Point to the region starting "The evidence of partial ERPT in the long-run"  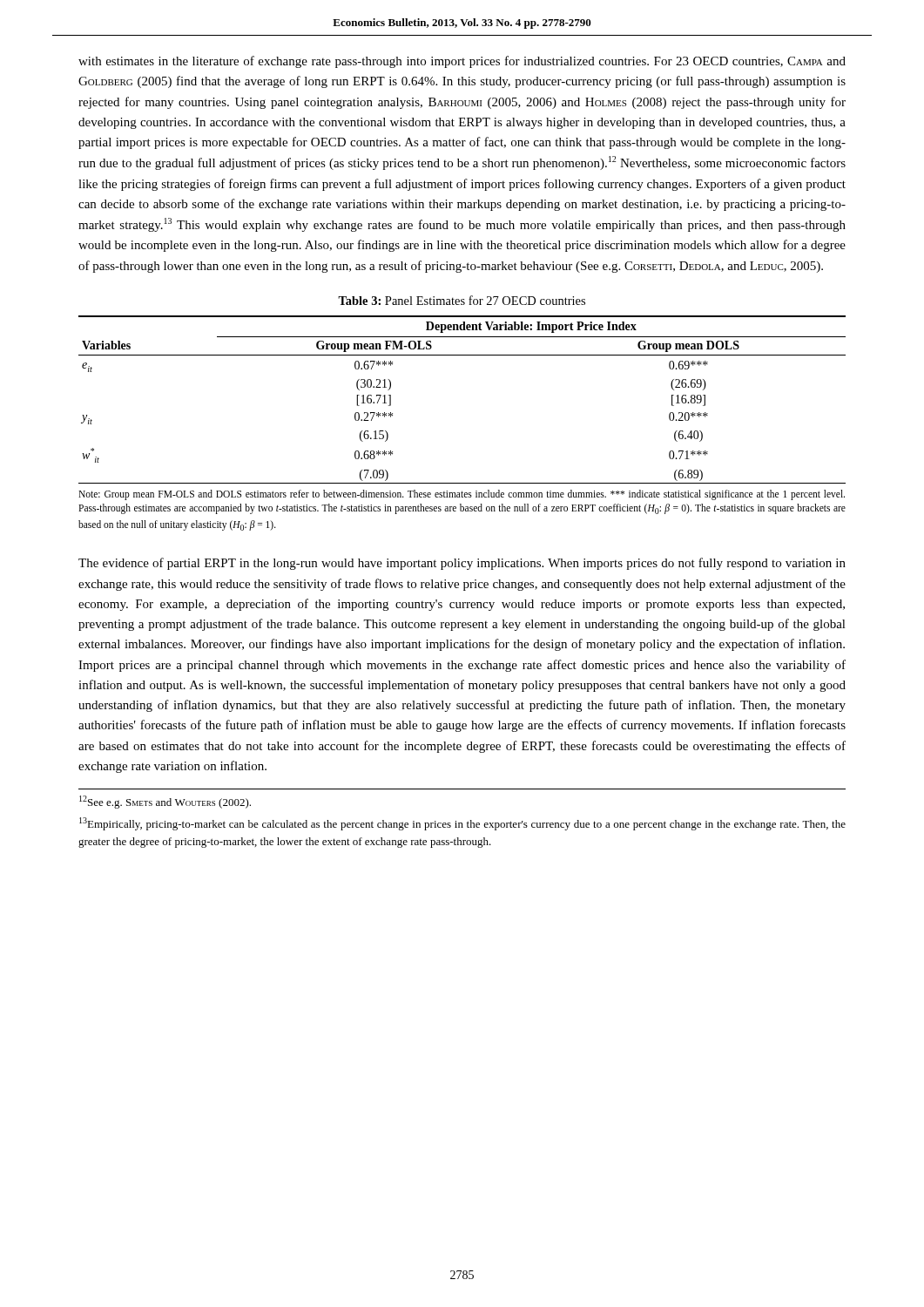(462, 665)
